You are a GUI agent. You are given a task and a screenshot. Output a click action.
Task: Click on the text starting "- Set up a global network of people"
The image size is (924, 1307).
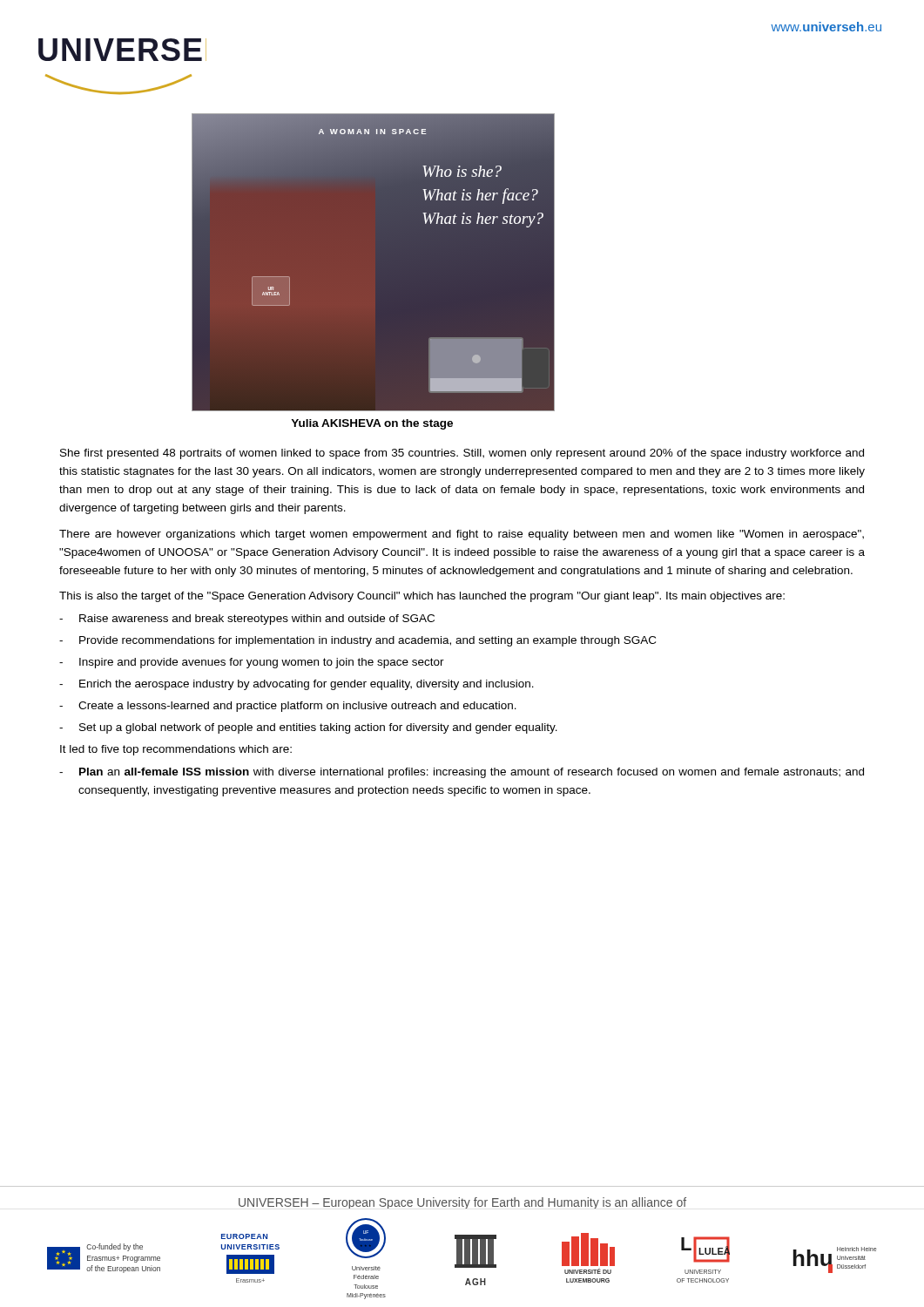pos(309,728)
